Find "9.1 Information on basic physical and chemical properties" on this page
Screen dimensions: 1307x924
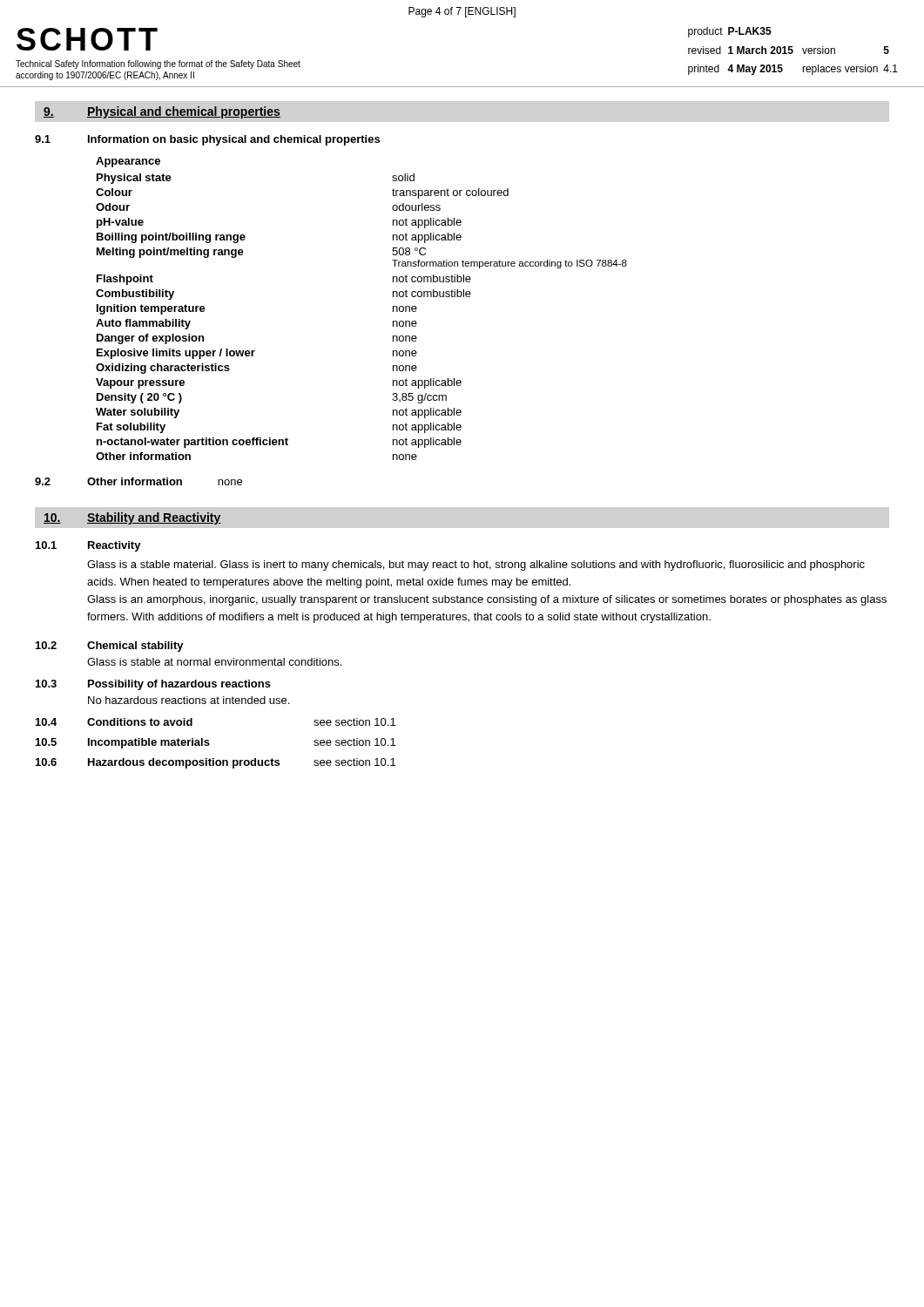coord(208,139)
